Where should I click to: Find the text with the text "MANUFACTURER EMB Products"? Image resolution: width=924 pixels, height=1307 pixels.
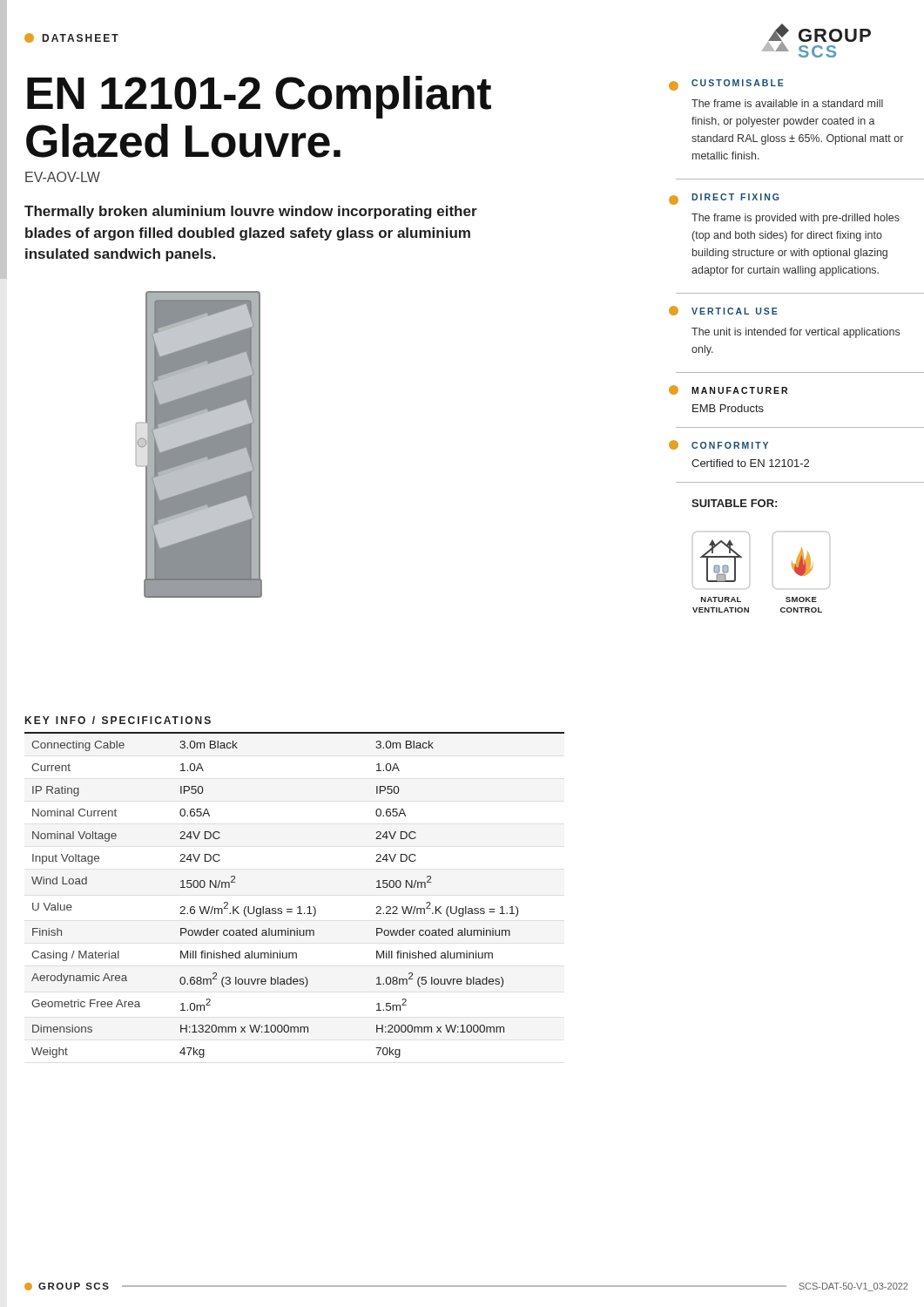(x=739, y=390)
